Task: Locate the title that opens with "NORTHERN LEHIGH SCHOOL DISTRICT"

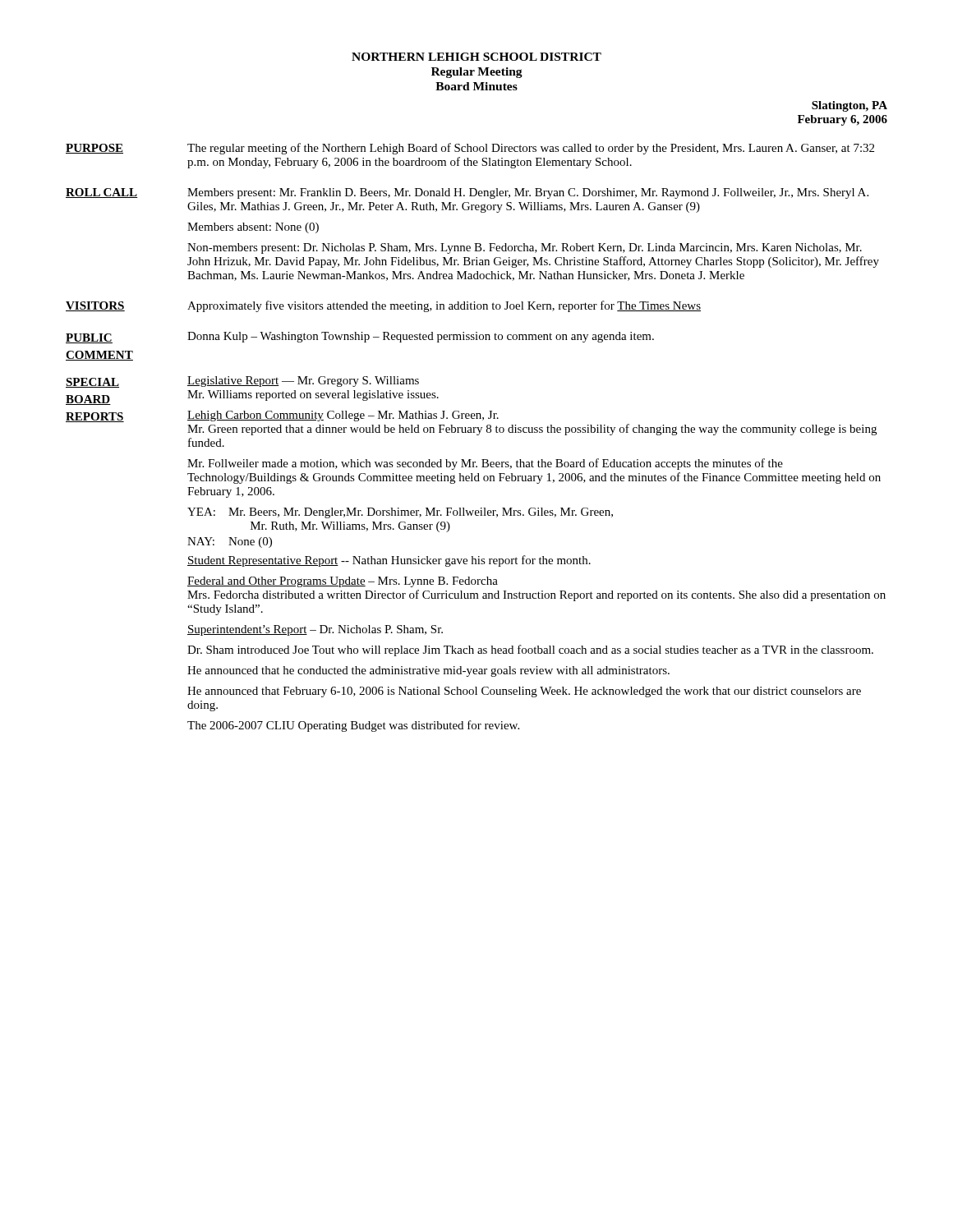Action: pyautogui.click(x=476, y=71)
